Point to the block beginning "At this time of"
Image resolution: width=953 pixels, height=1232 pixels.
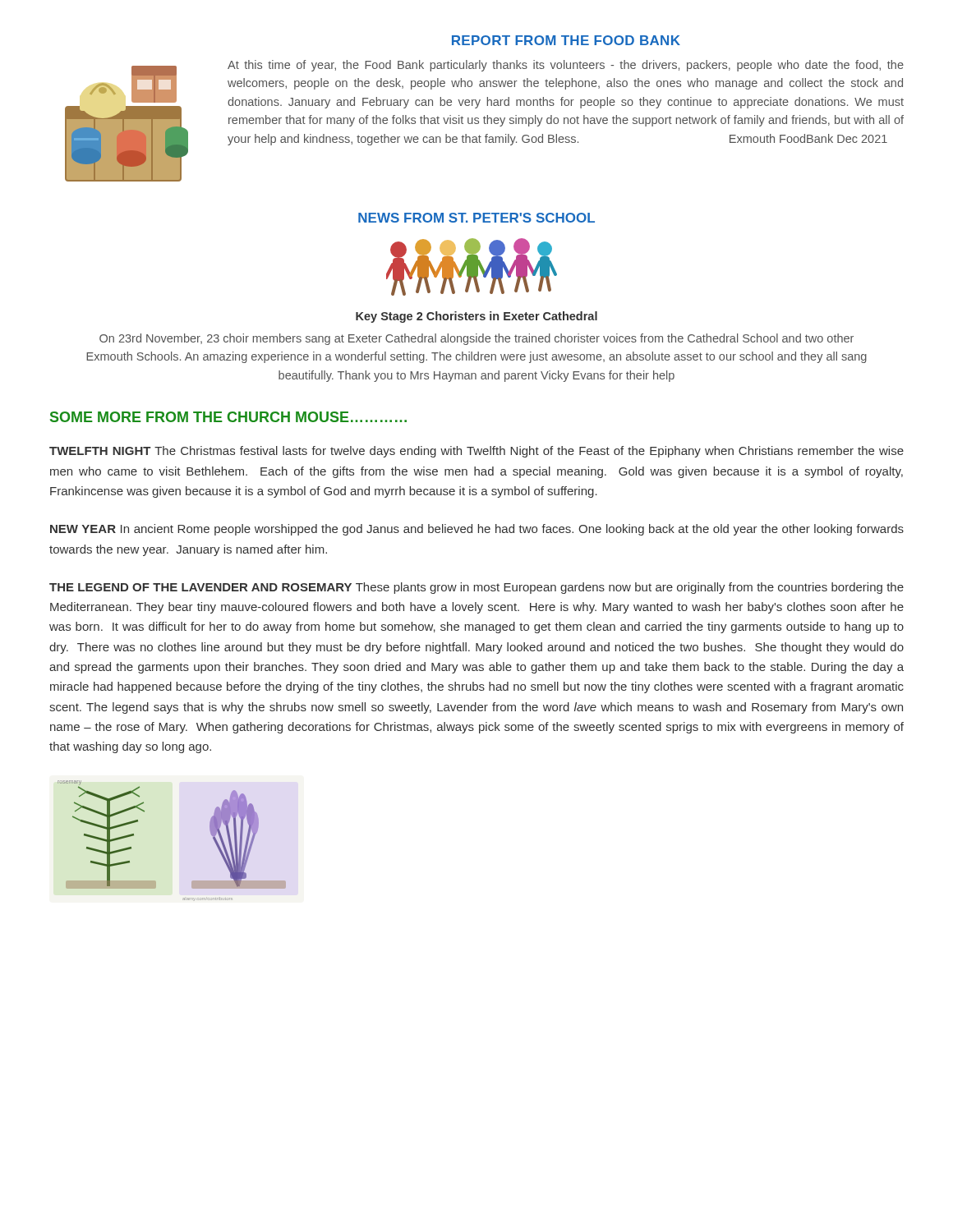(566, 102)
